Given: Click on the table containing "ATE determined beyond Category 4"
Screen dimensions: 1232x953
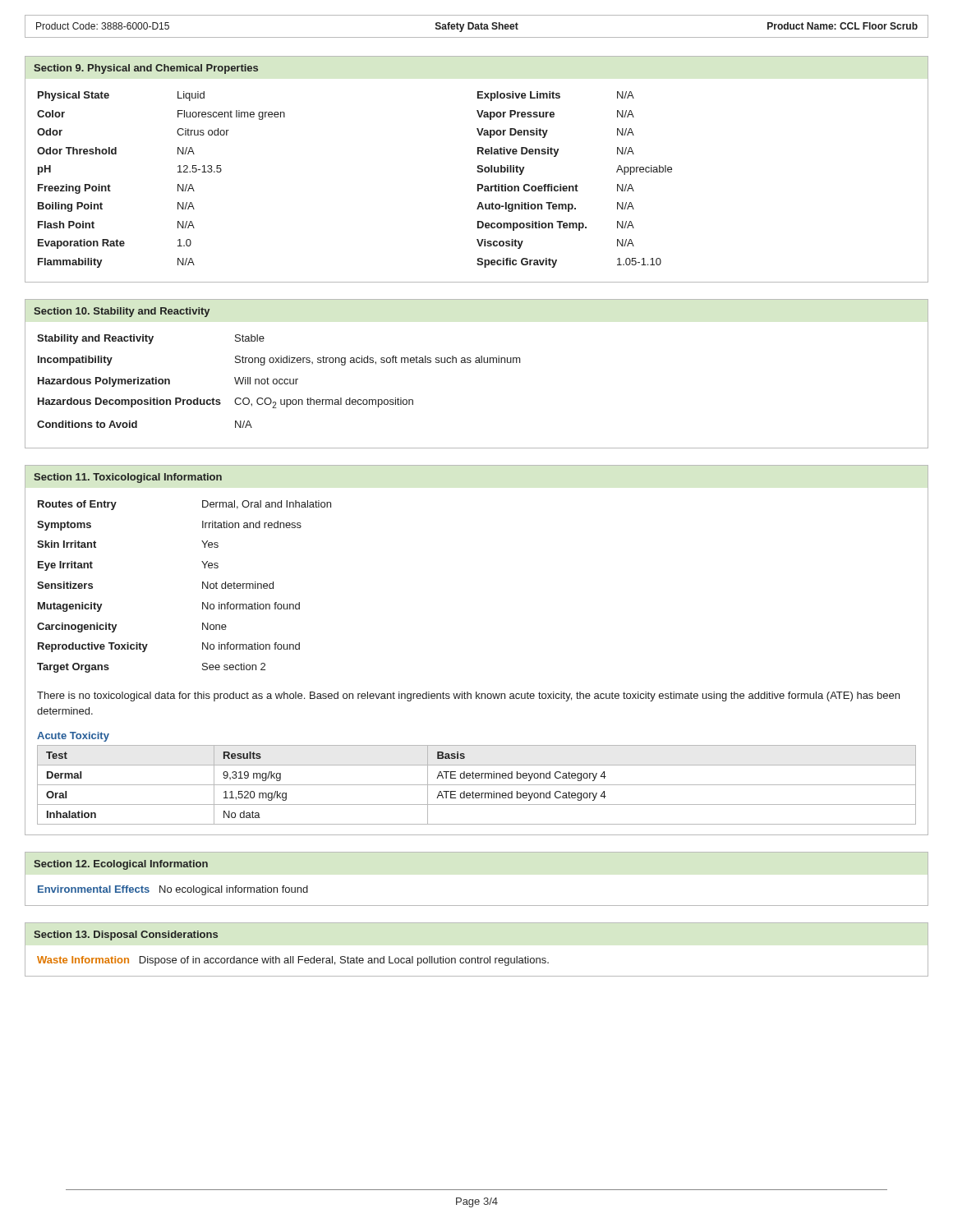Looking at the screenshot, I should 476,785.
